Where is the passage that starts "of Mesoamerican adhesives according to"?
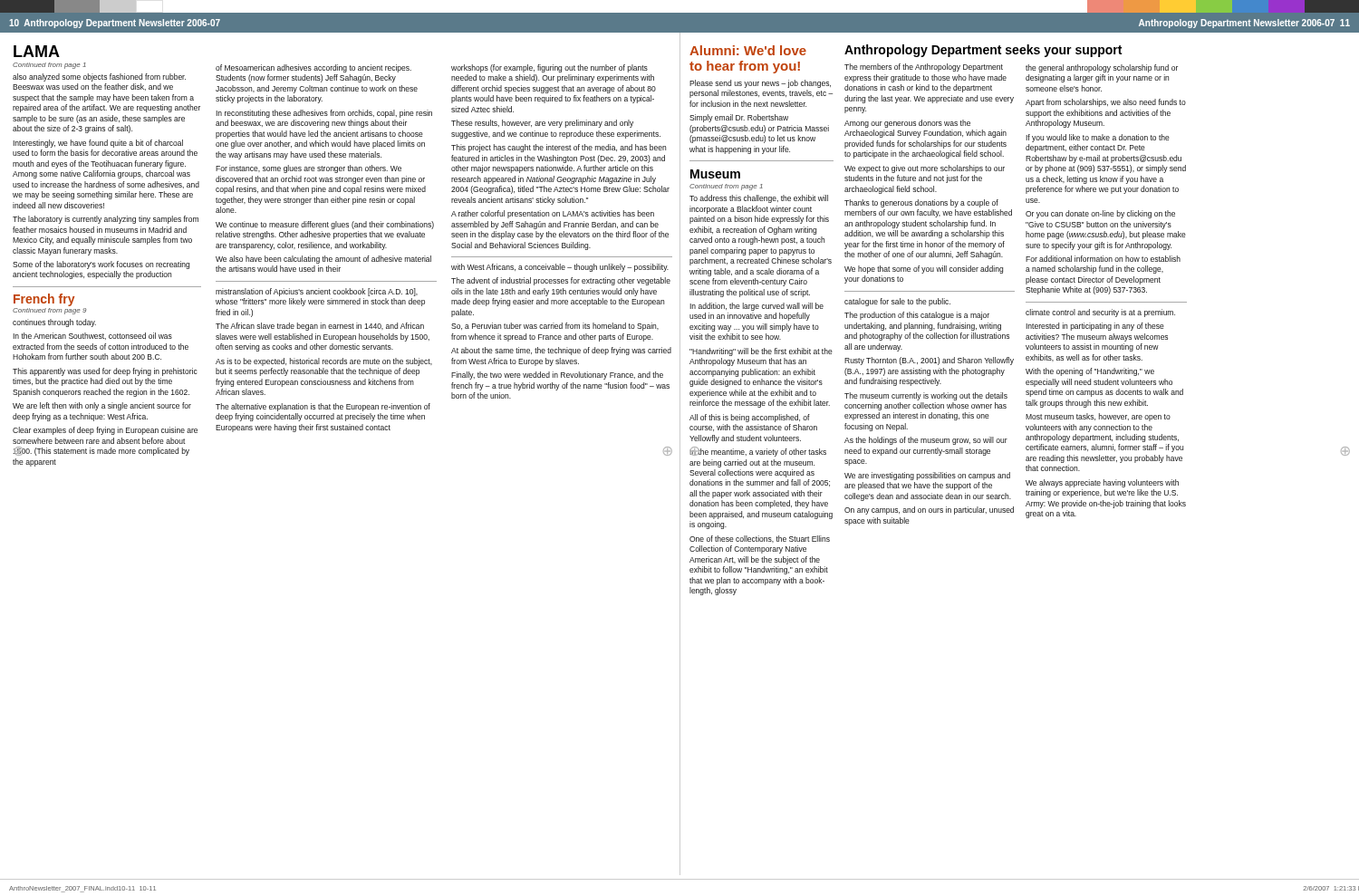 coord(326,169)
